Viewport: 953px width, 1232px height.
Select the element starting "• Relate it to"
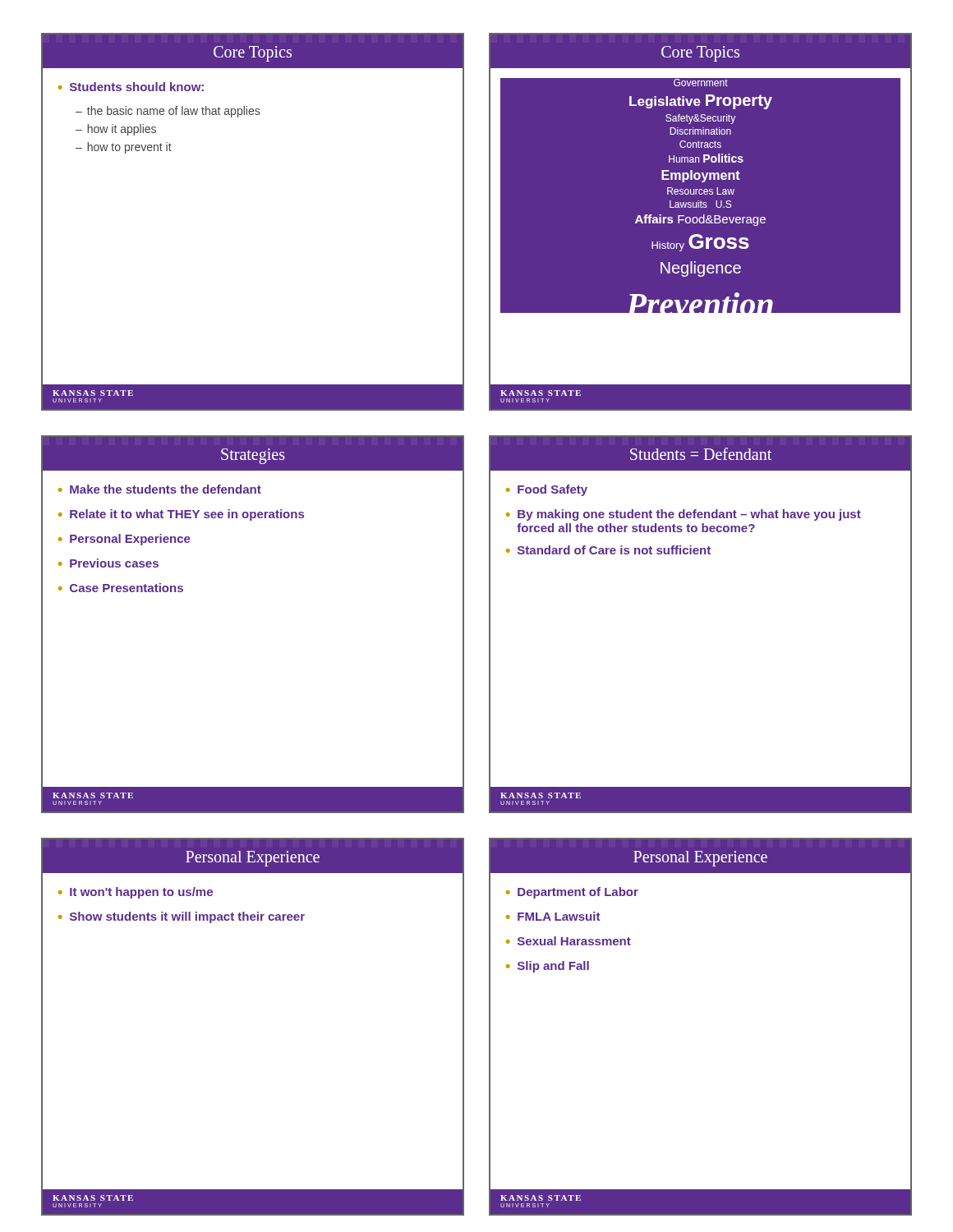(181, 515)
